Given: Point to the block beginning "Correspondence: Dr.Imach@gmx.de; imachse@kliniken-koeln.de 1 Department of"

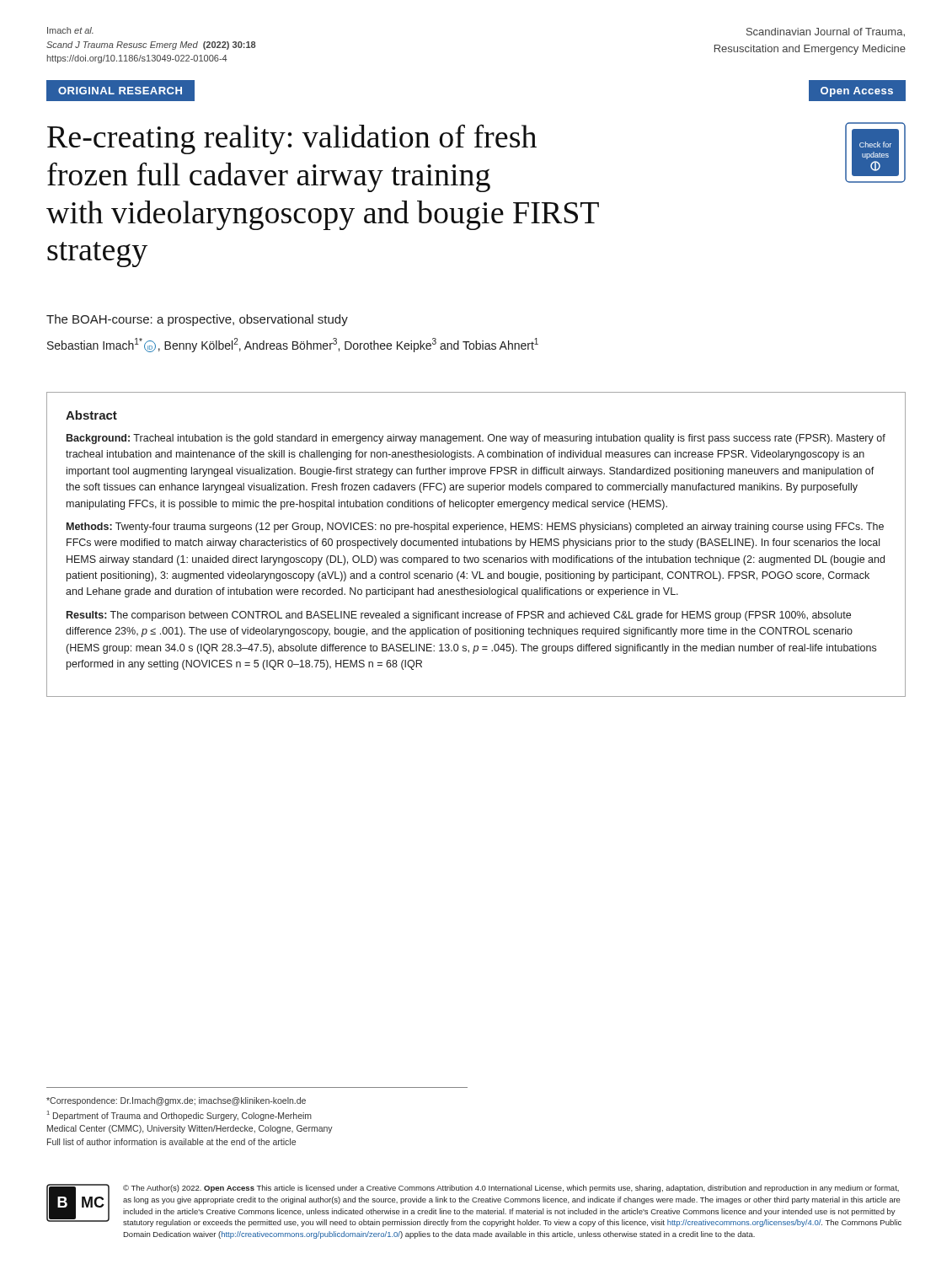Looking at the screenshot, I should 189,1121.
